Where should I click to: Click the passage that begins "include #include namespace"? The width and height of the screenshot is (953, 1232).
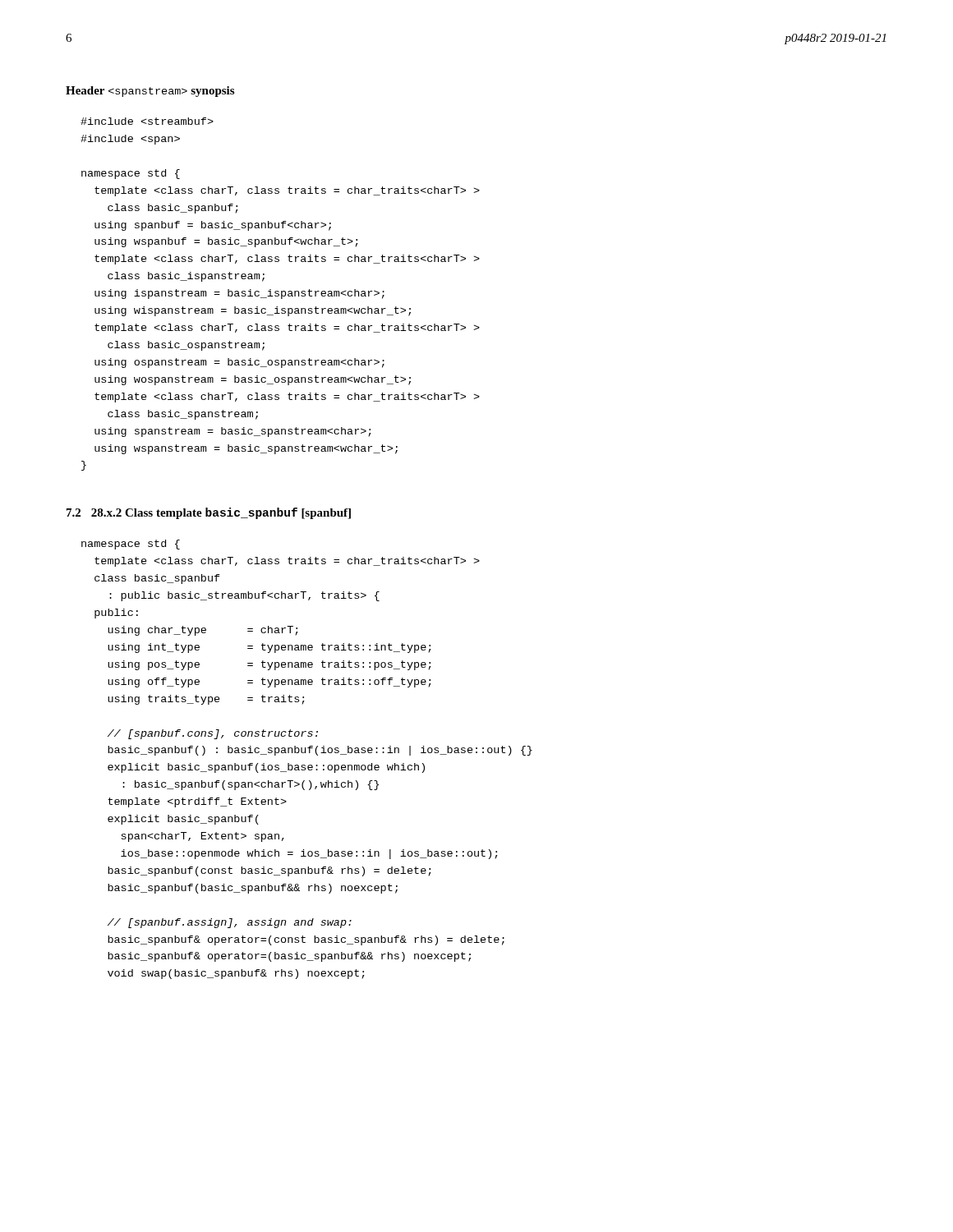point(280,294)
